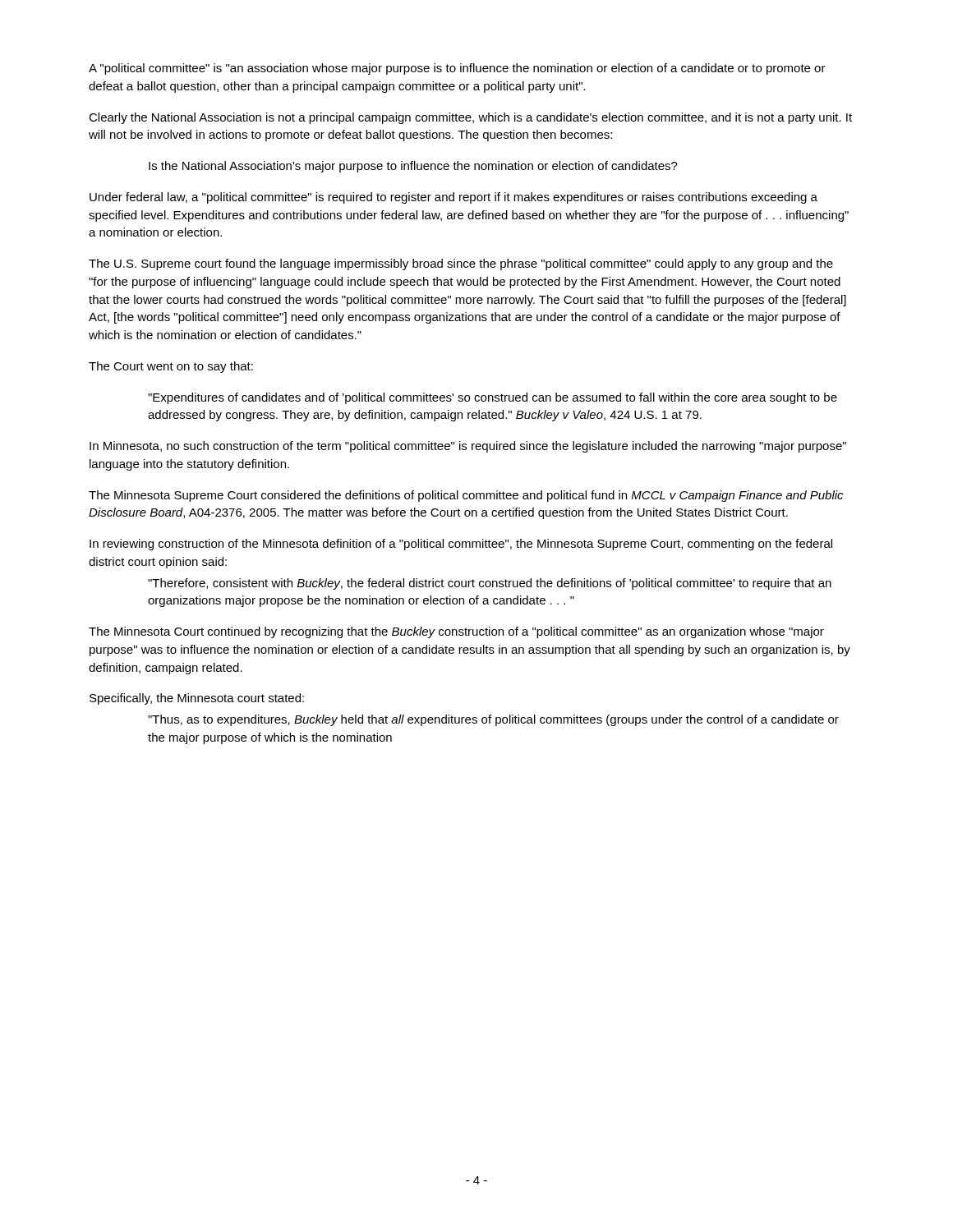Click on the text block starting "In Minnesota, no such construction of"
The height and width of the screenshot is (1232, 953).
(x=468, y=454)
